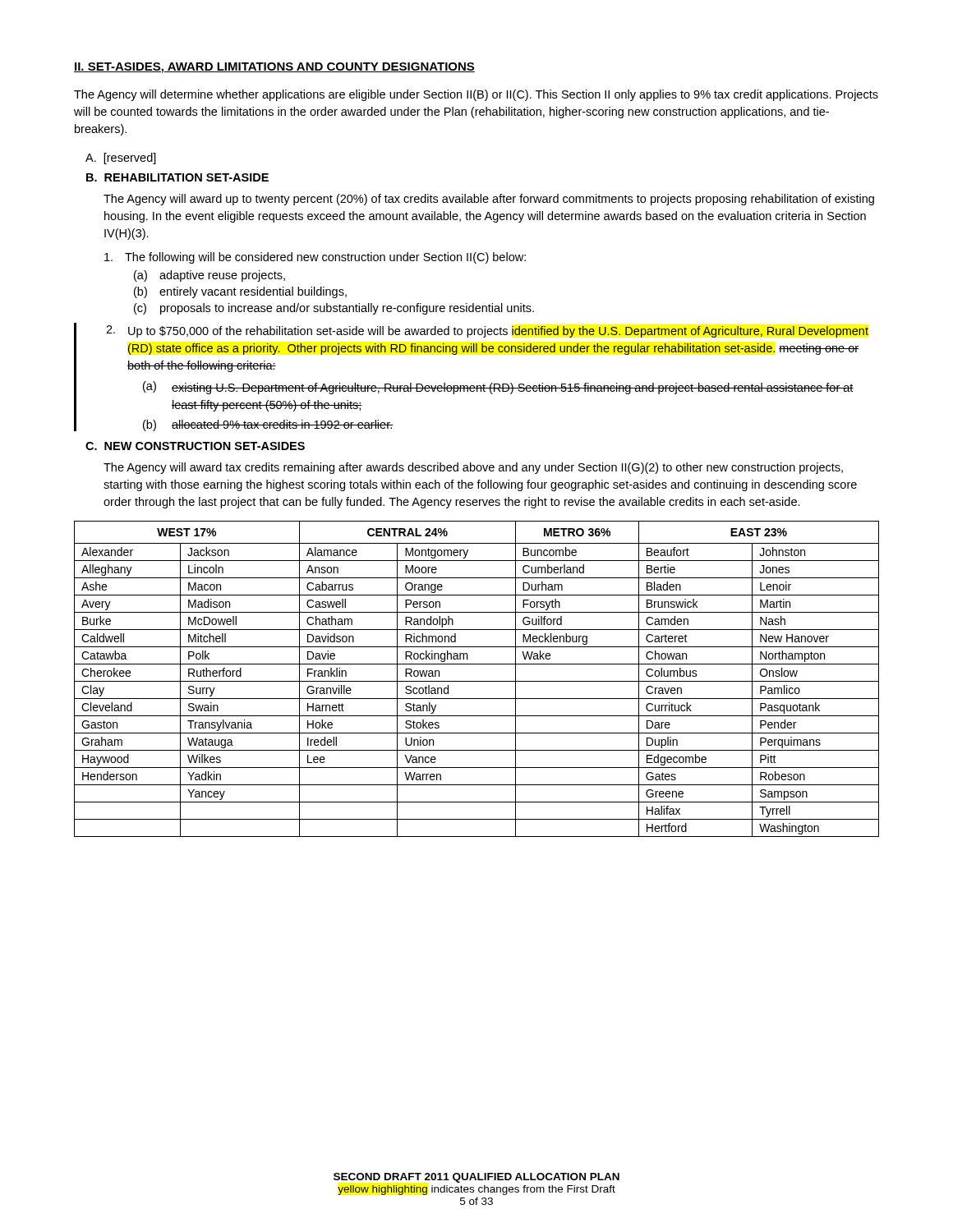Locate the element starting "(b) allocated 9% tax credits in 1992 or"

[268, 425]
